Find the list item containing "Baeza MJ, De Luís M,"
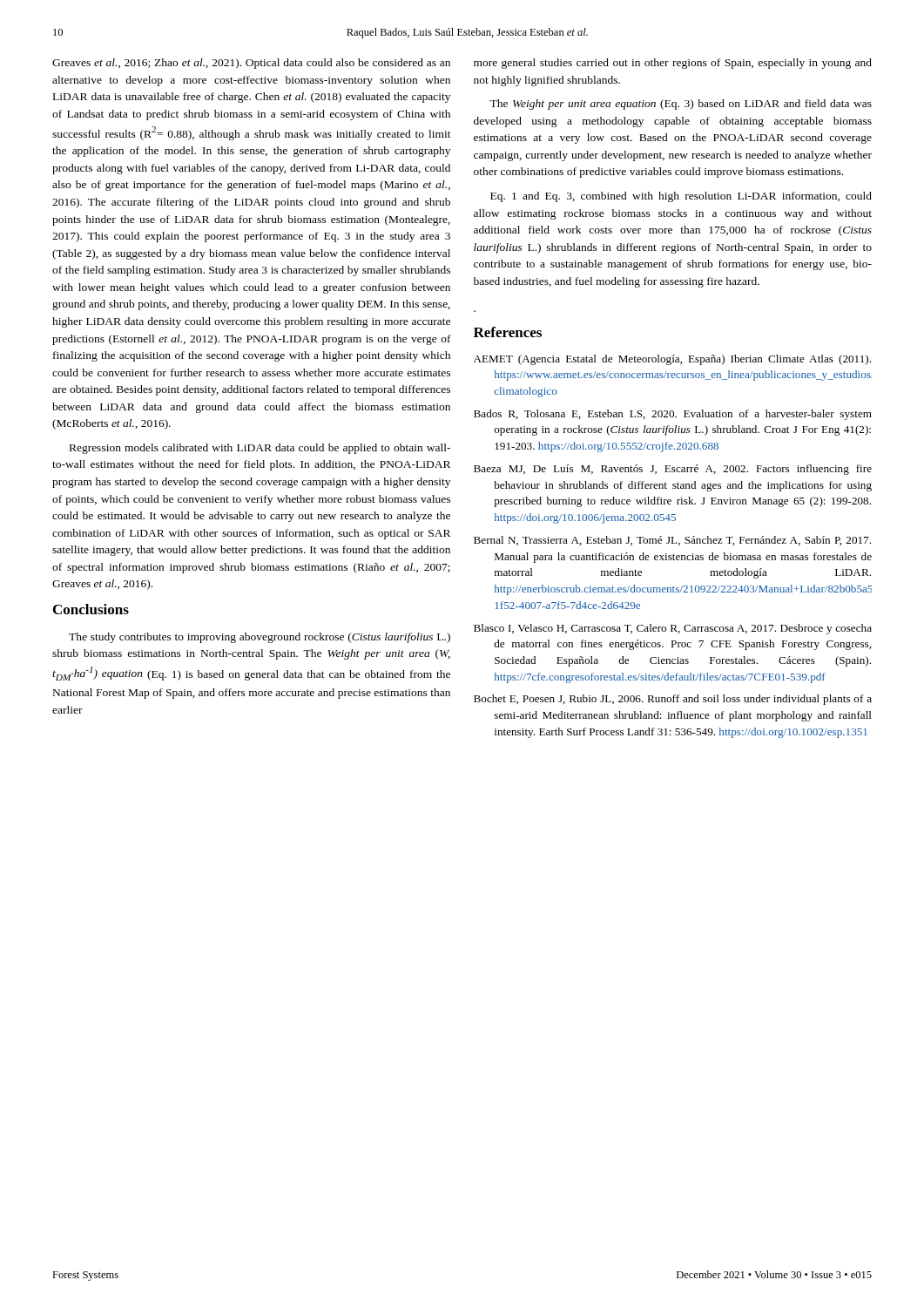Image resolution: width=924 pixels, height=1307 pixels. 673,493
